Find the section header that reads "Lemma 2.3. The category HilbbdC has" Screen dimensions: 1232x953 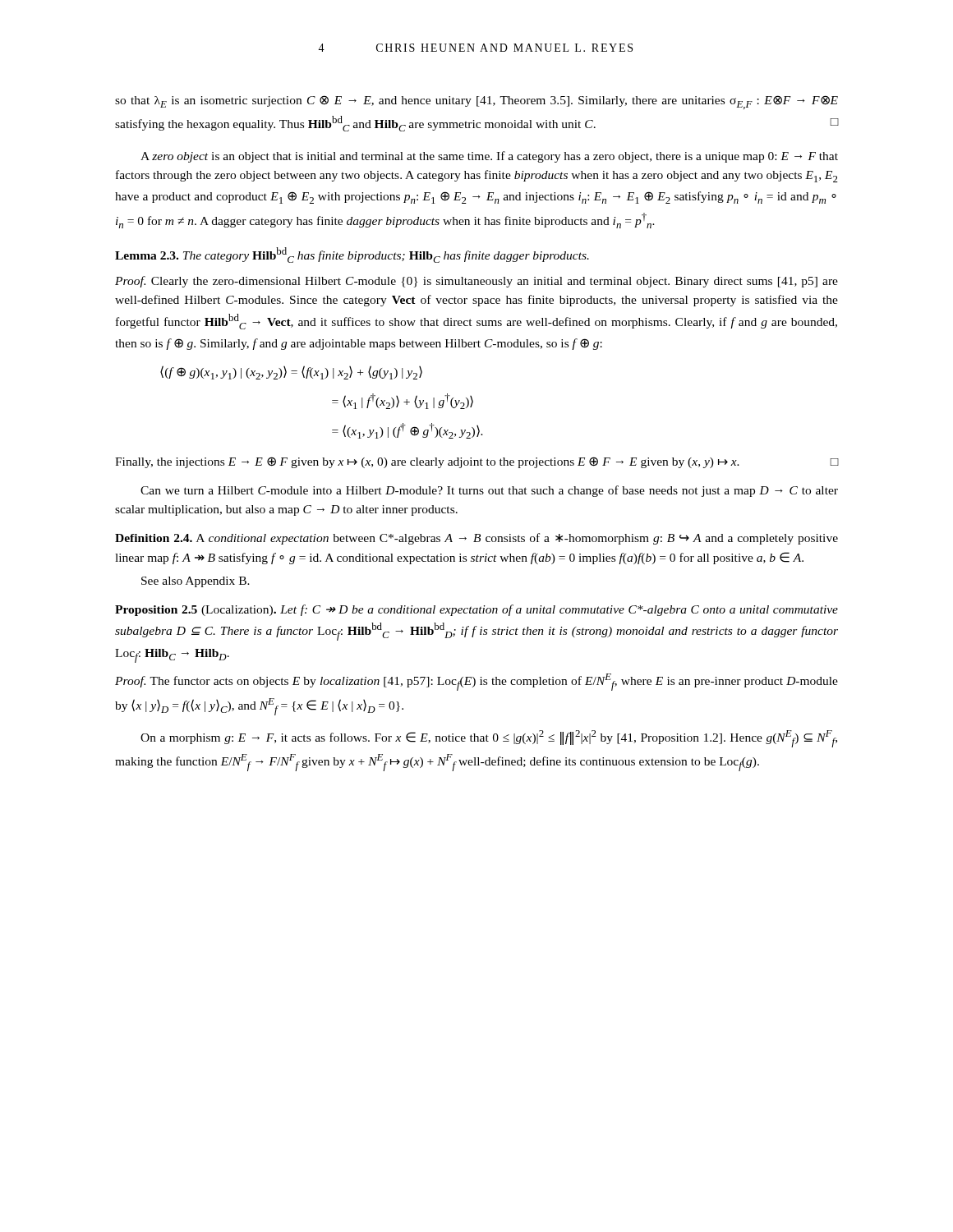(352, 255)
